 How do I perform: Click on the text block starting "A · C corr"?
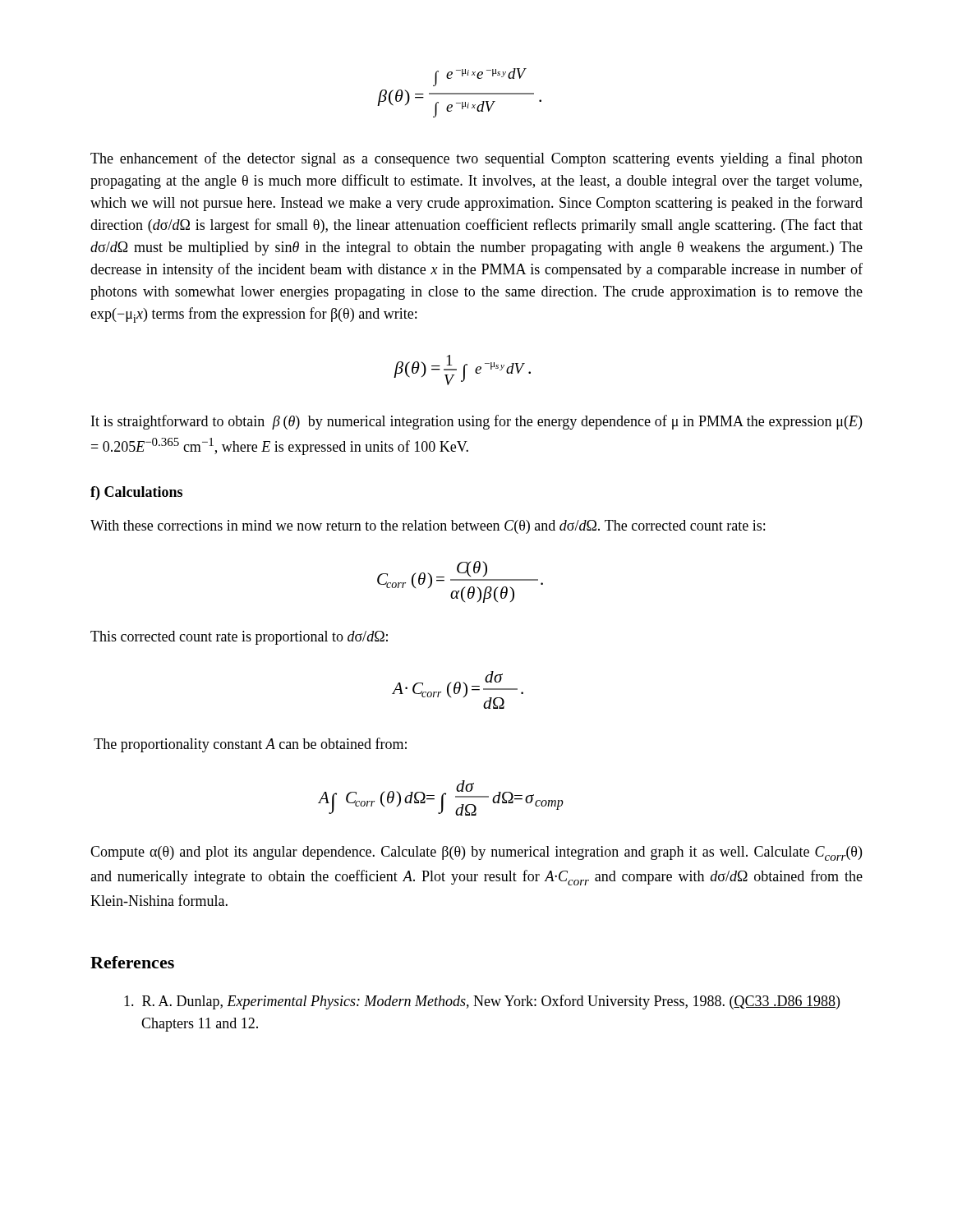point(476,691)
